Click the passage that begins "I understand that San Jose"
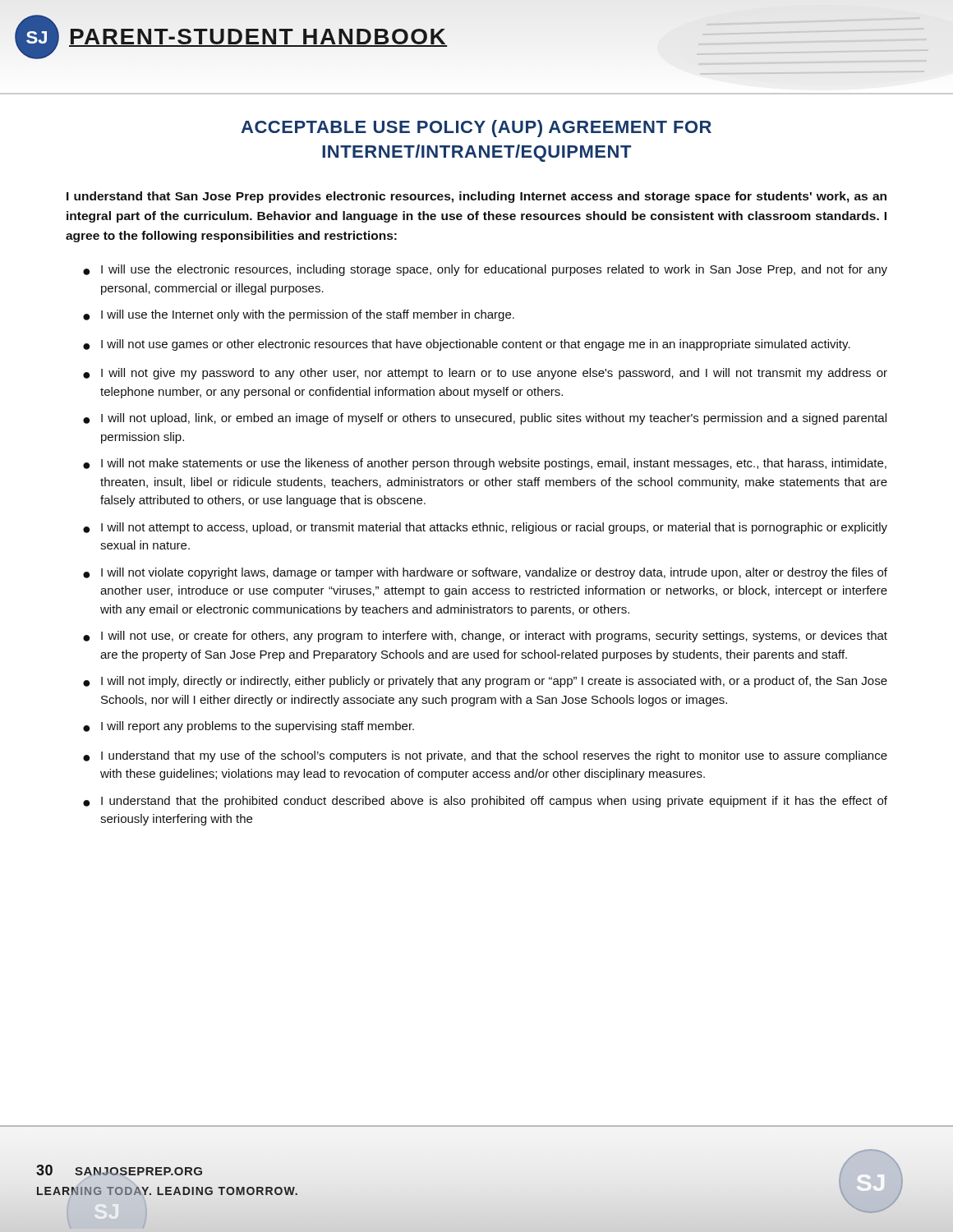The height and width of the screenshot is (1232, 953). pos(476,216)
